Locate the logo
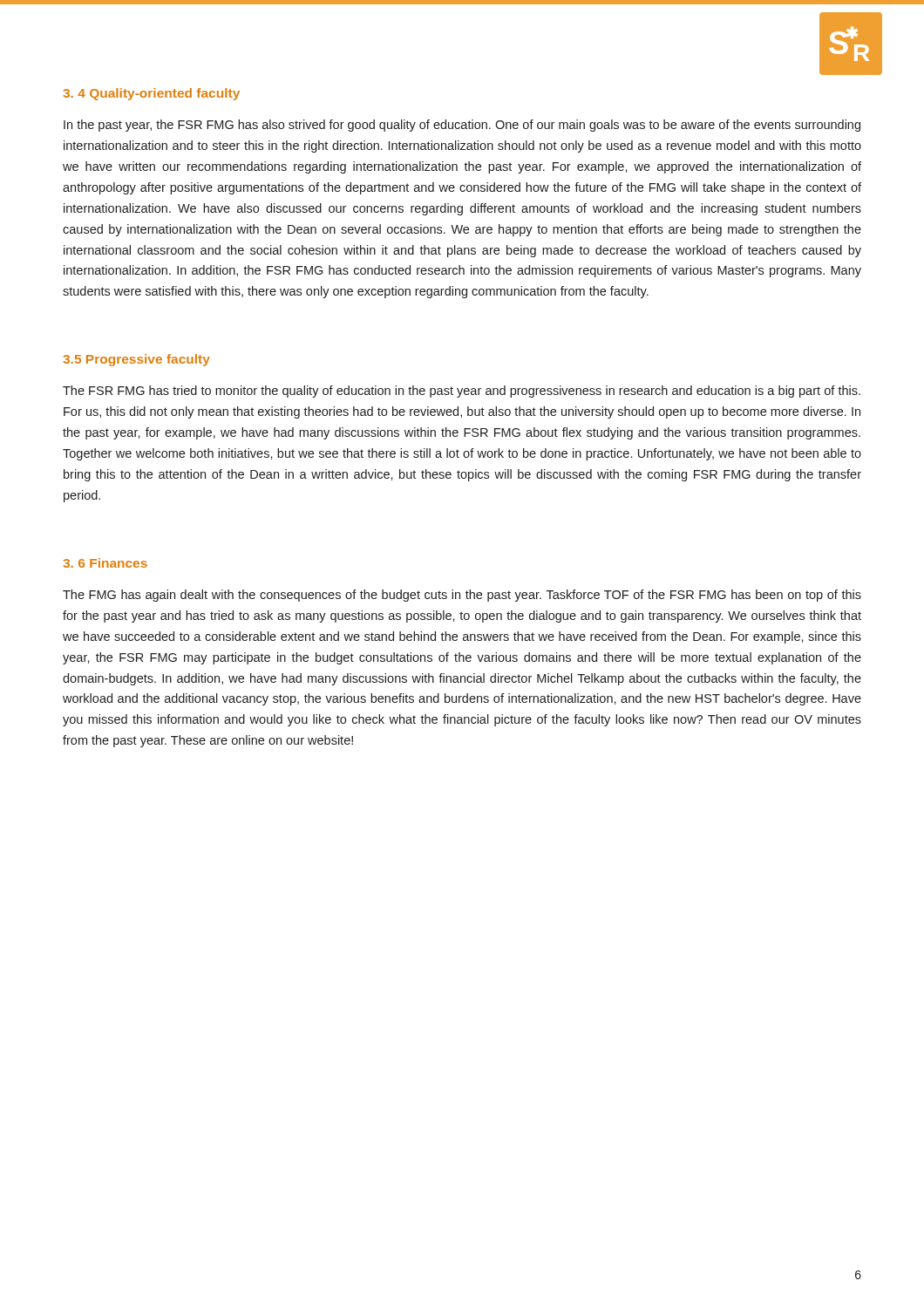Viewport: 924px width, 1308px height. (x=851, y=44)
